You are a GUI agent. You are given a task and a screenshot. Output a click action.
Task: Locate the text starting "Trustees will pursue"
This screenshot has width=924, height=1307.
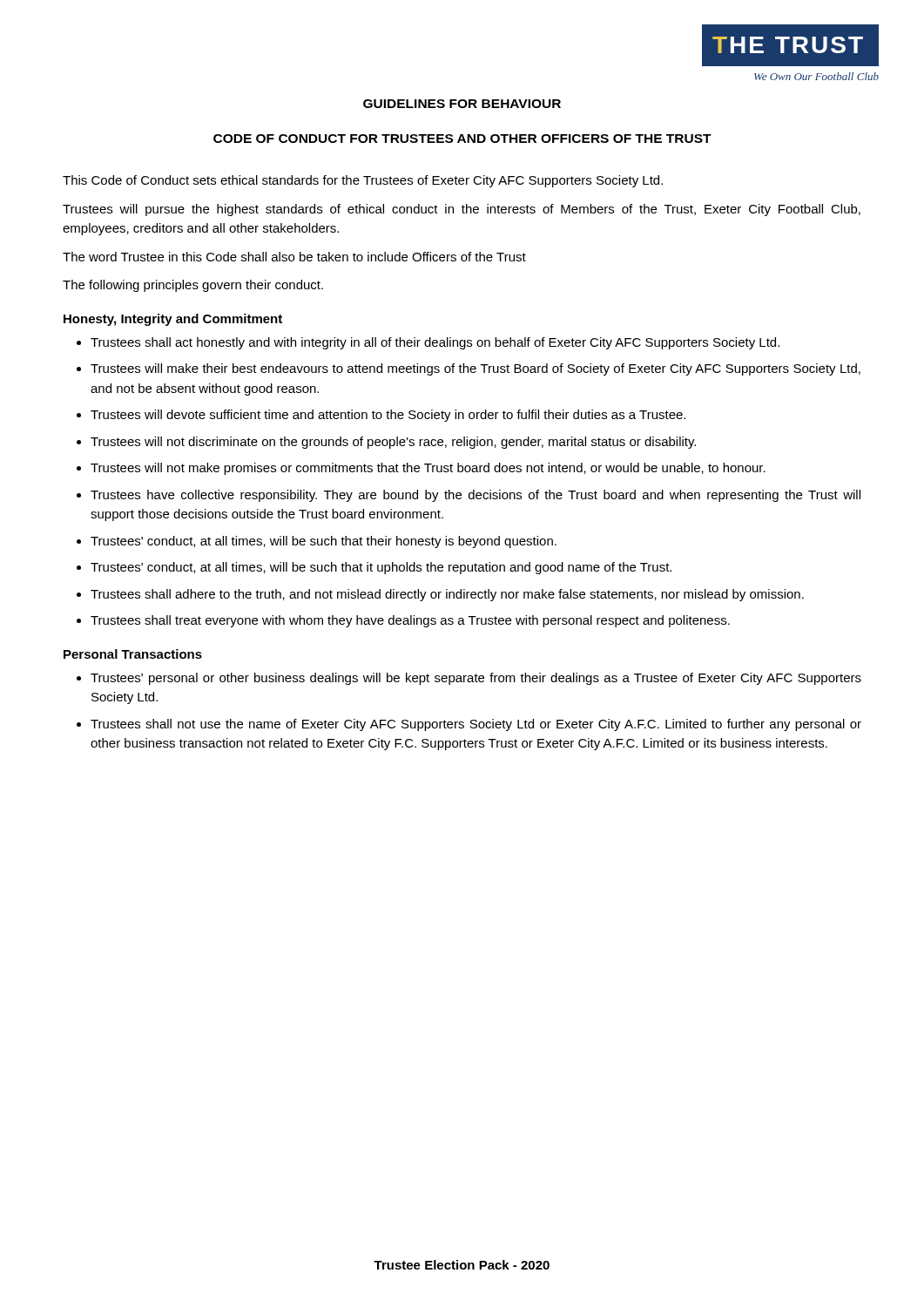(462, 218)
